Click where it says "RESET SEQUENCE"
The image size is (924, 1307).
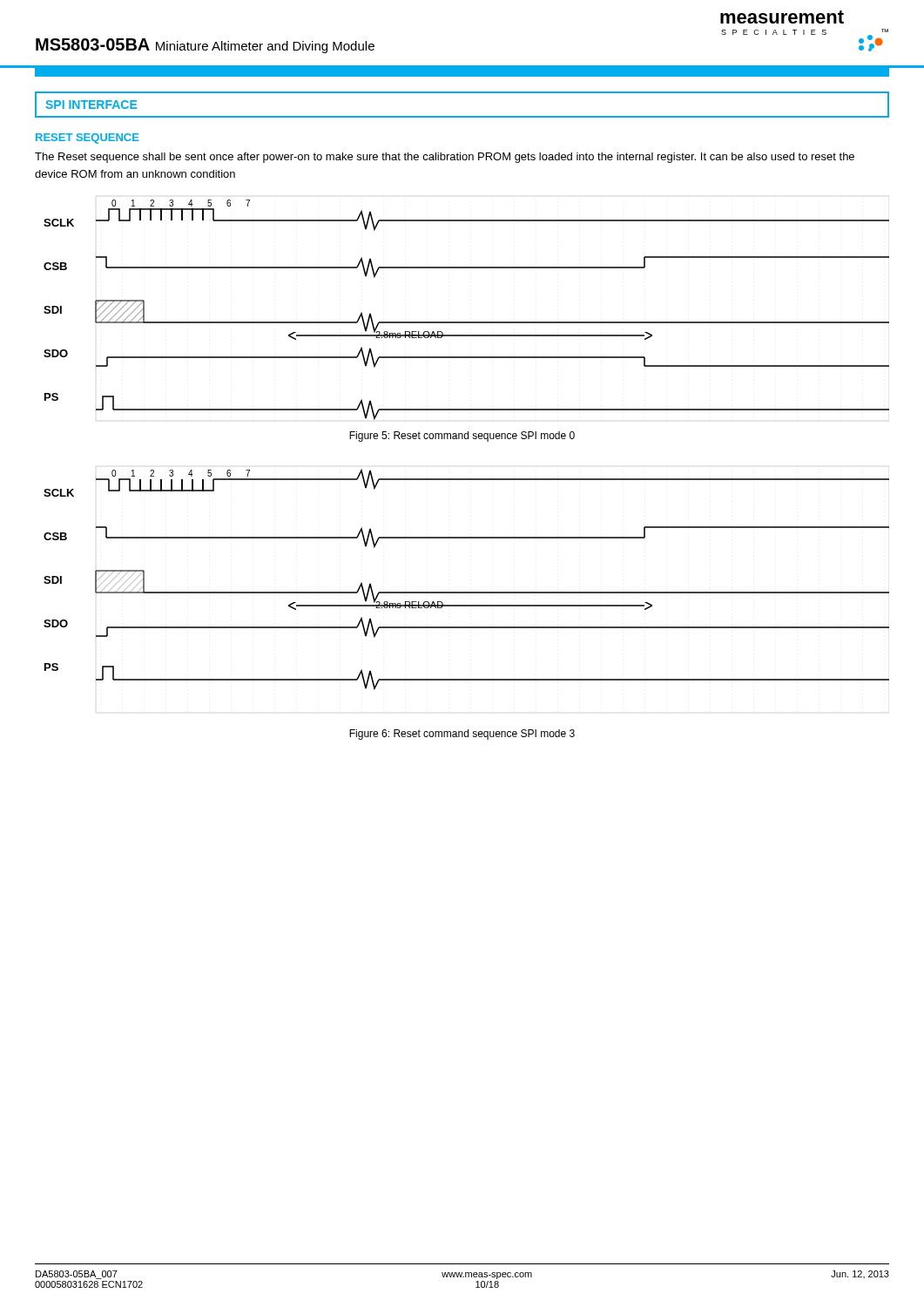pos(87,137)
